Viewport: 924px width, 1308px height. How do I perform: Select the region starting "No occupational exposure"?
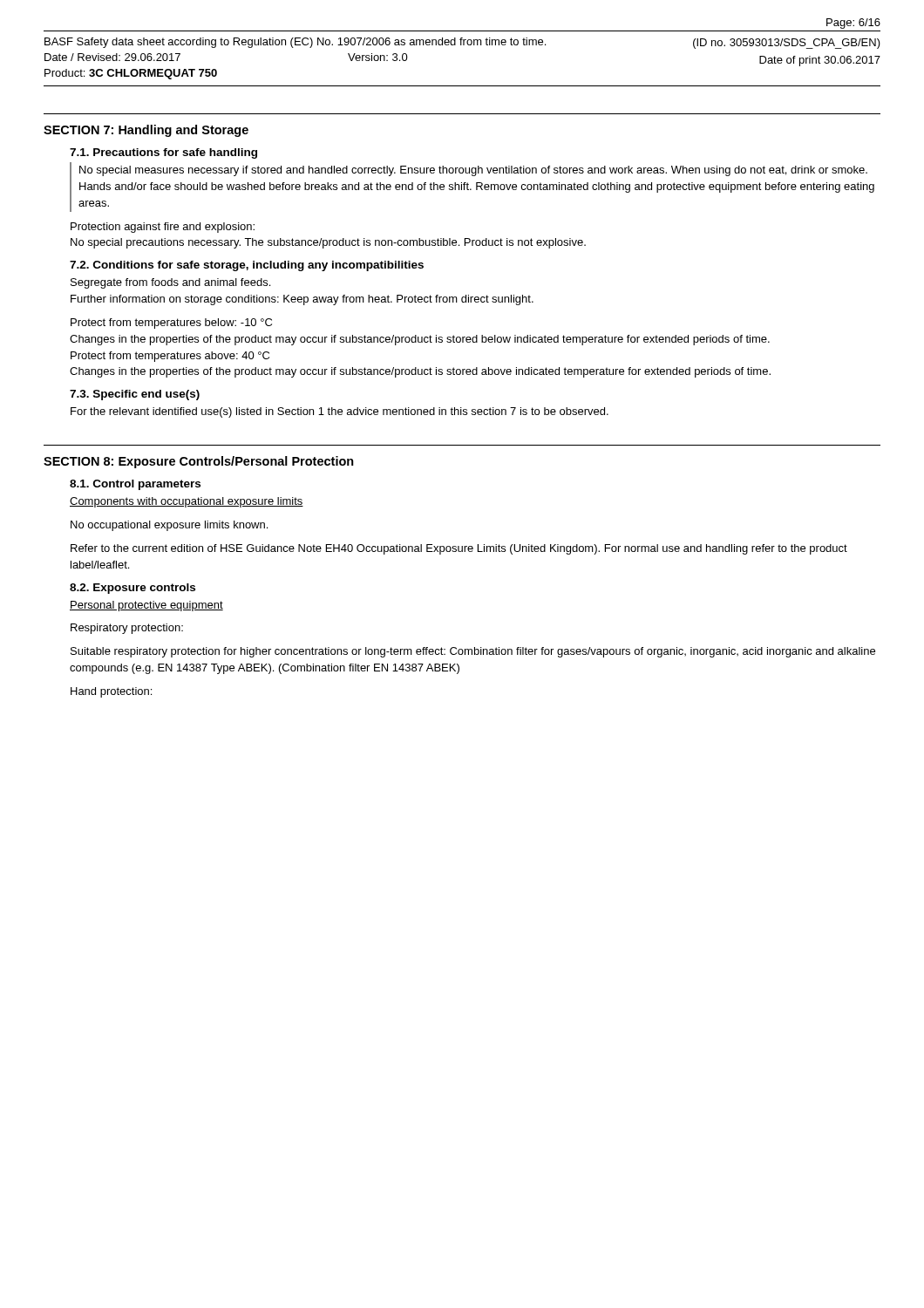pyautogui.click(x=169, y=525)
